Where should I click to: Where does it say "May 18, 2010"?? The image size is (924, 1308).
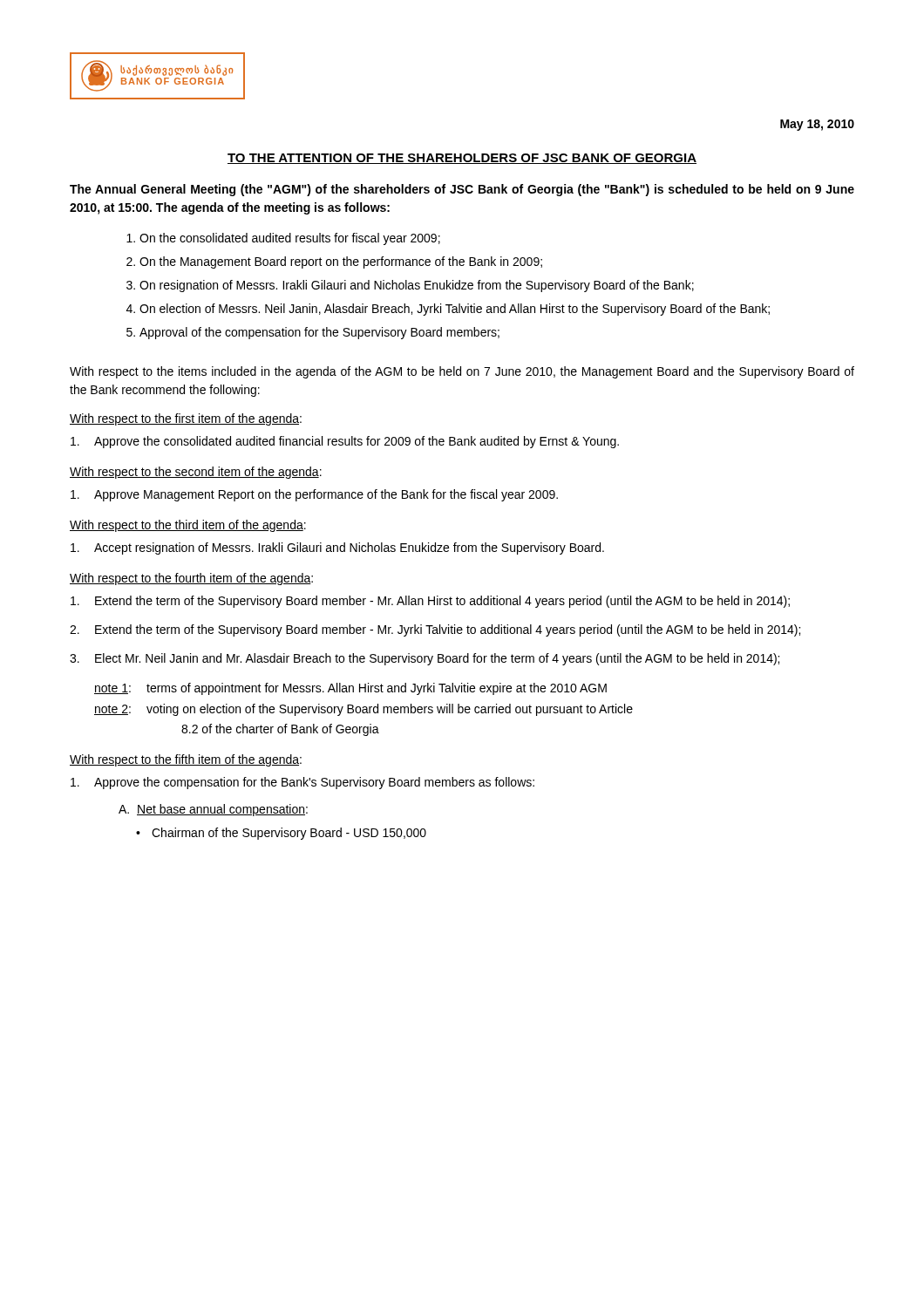[817, 124]
